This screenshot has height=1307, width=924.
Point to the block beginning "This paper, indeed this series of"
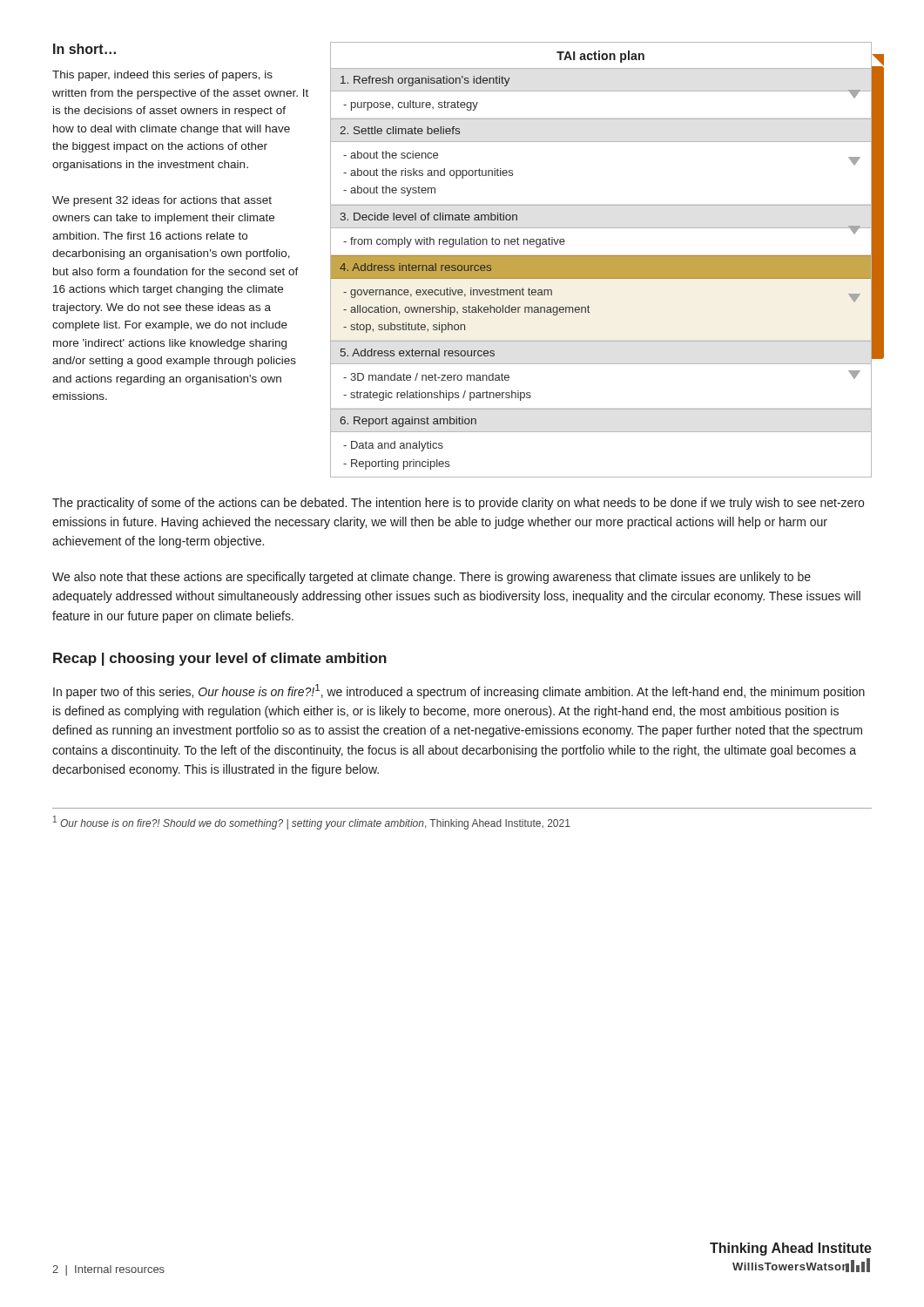(181, 236)
